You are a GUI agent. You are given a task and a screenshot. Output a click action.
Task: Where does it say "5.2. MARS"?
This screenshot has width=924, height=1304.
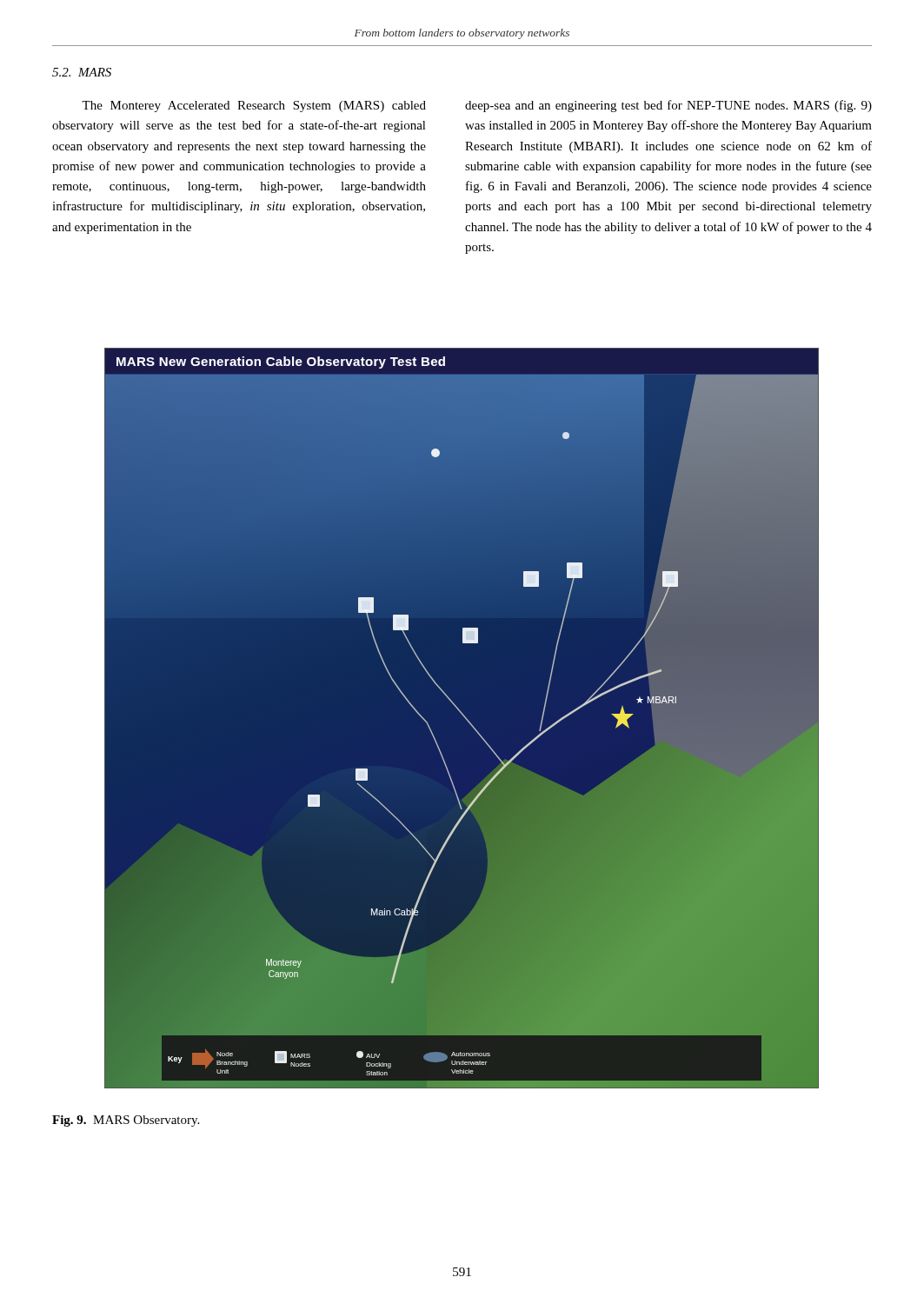pos(82,72)
